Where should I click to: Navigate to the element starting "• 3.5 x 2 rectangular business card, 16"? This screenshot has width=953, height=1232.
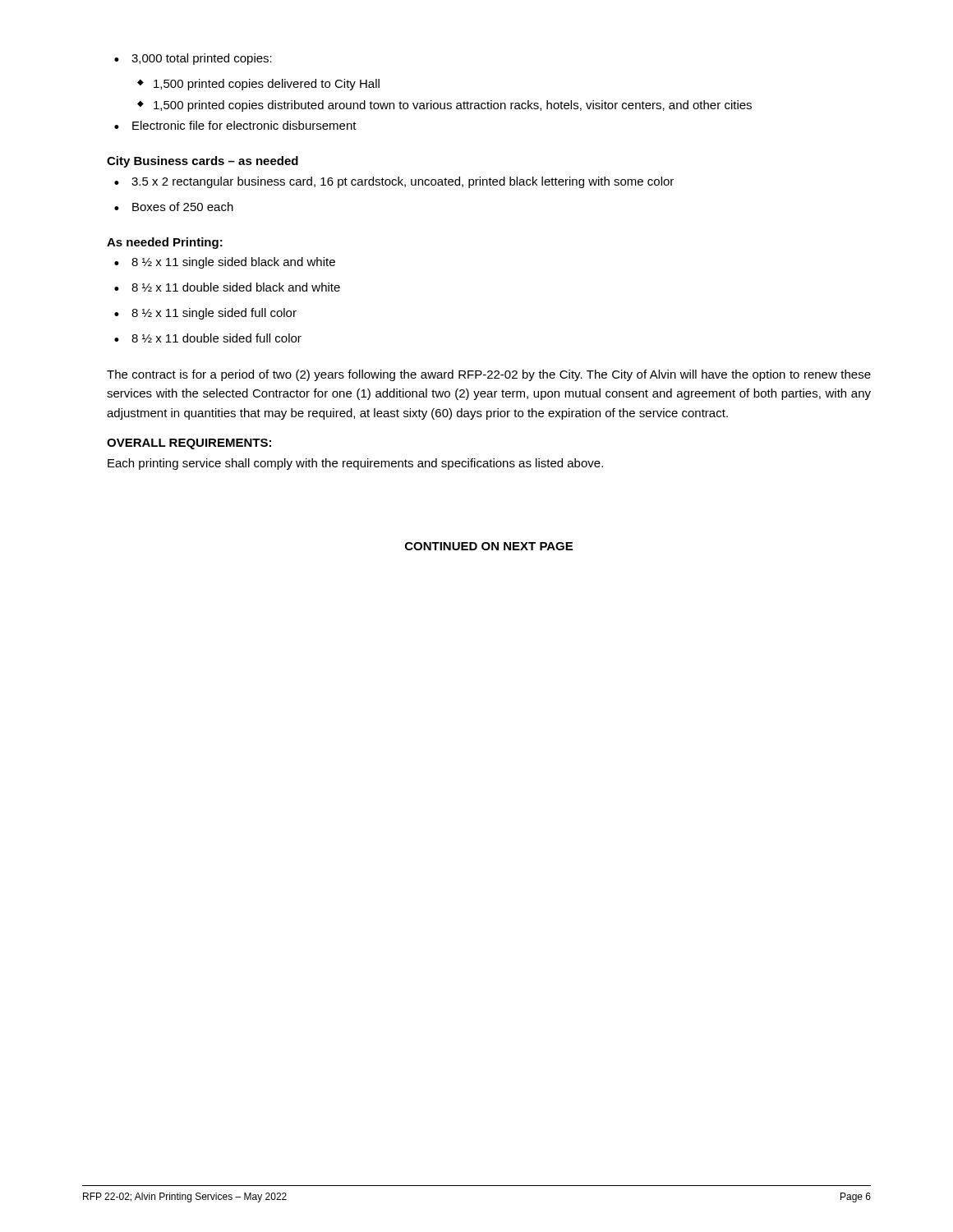(x=390, y=183)
